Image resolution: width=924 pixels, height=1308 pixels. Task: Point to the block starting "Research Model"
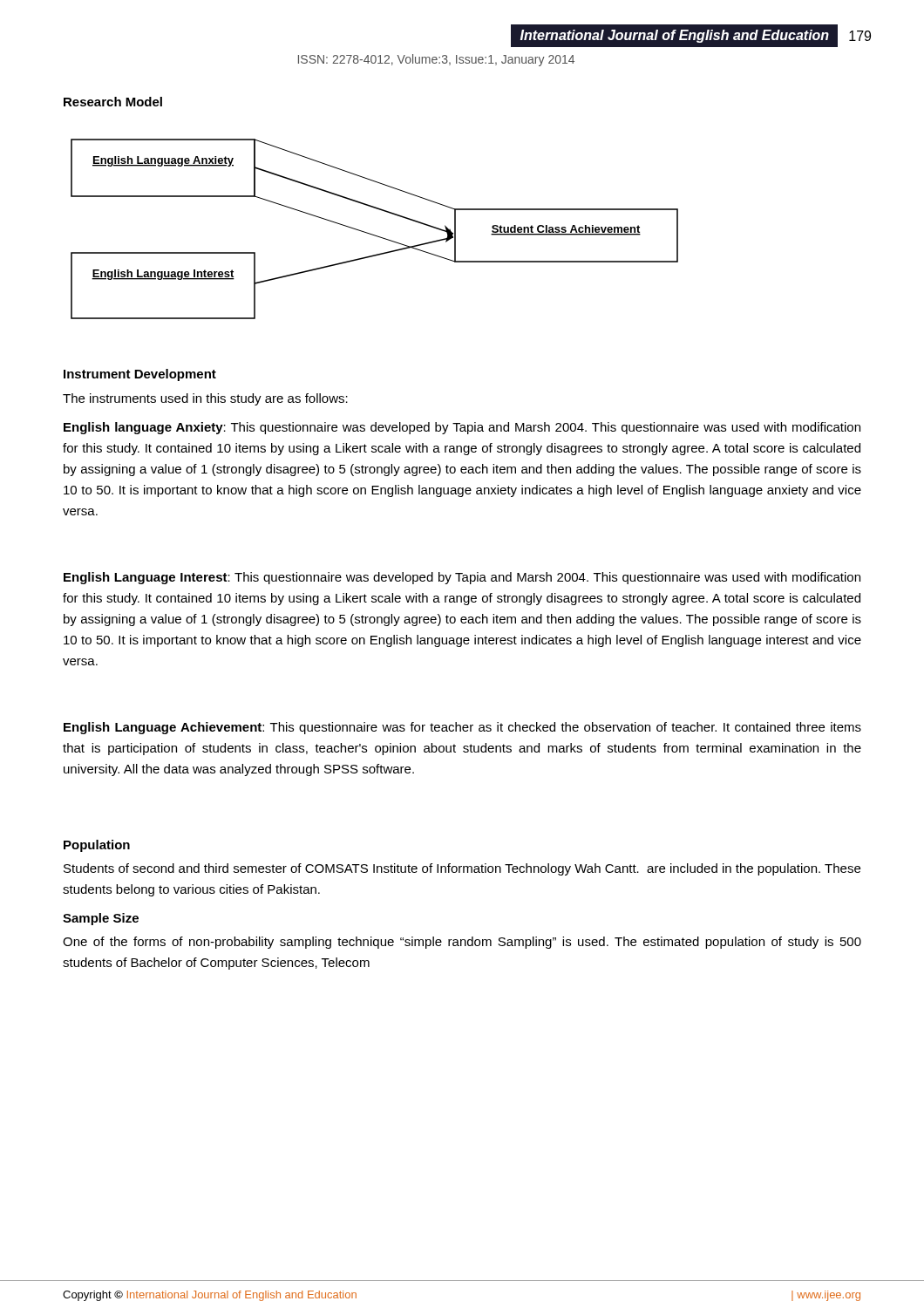113,102
